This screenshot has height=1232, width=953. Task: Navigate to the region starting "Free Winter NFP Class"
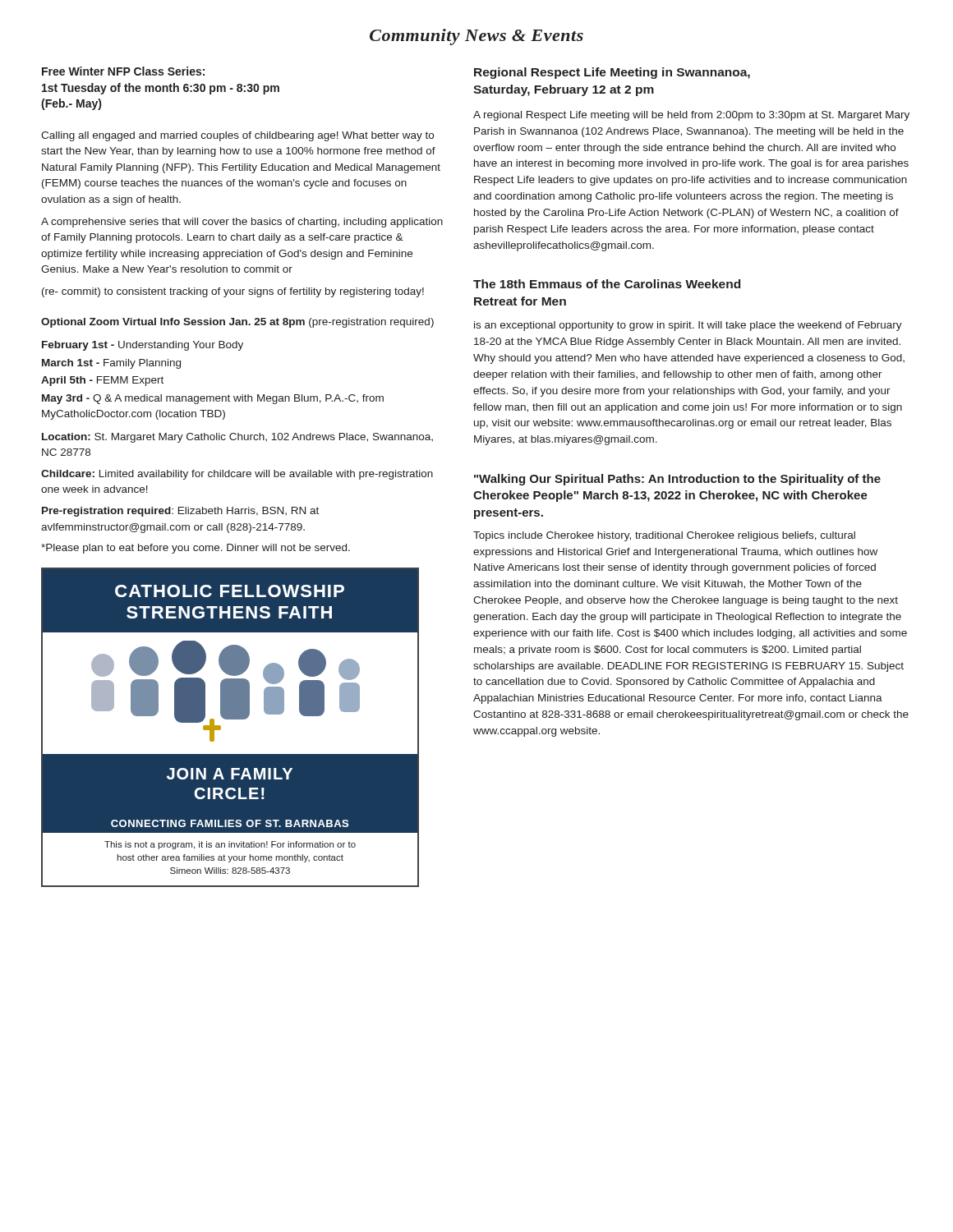242,88
